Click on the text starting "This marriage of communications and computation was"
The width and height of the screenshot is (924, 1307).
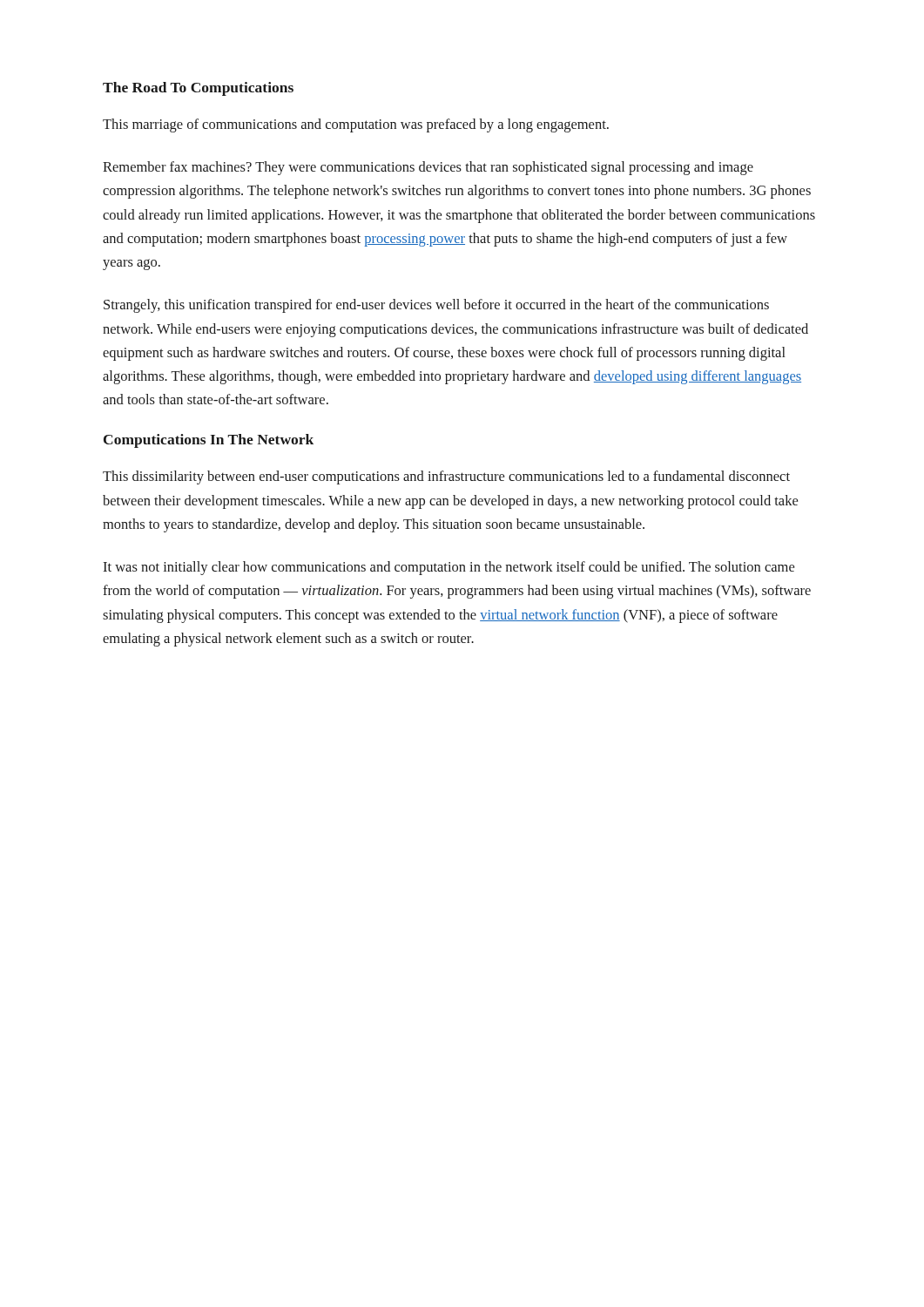tap(356, 124)
